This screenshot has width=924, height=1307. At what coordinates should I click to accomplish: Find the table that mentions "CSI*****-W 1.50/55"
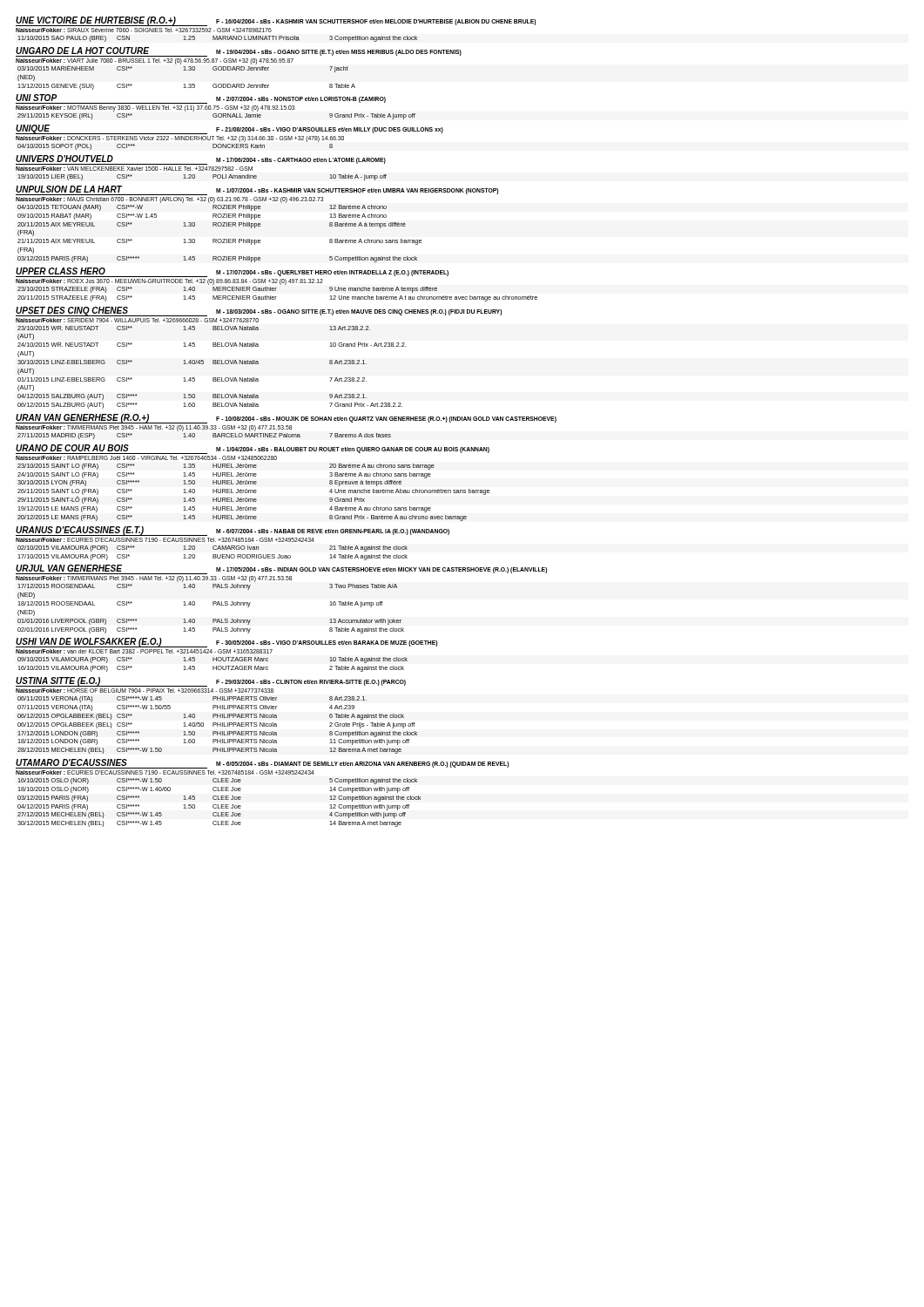point(462,725)
